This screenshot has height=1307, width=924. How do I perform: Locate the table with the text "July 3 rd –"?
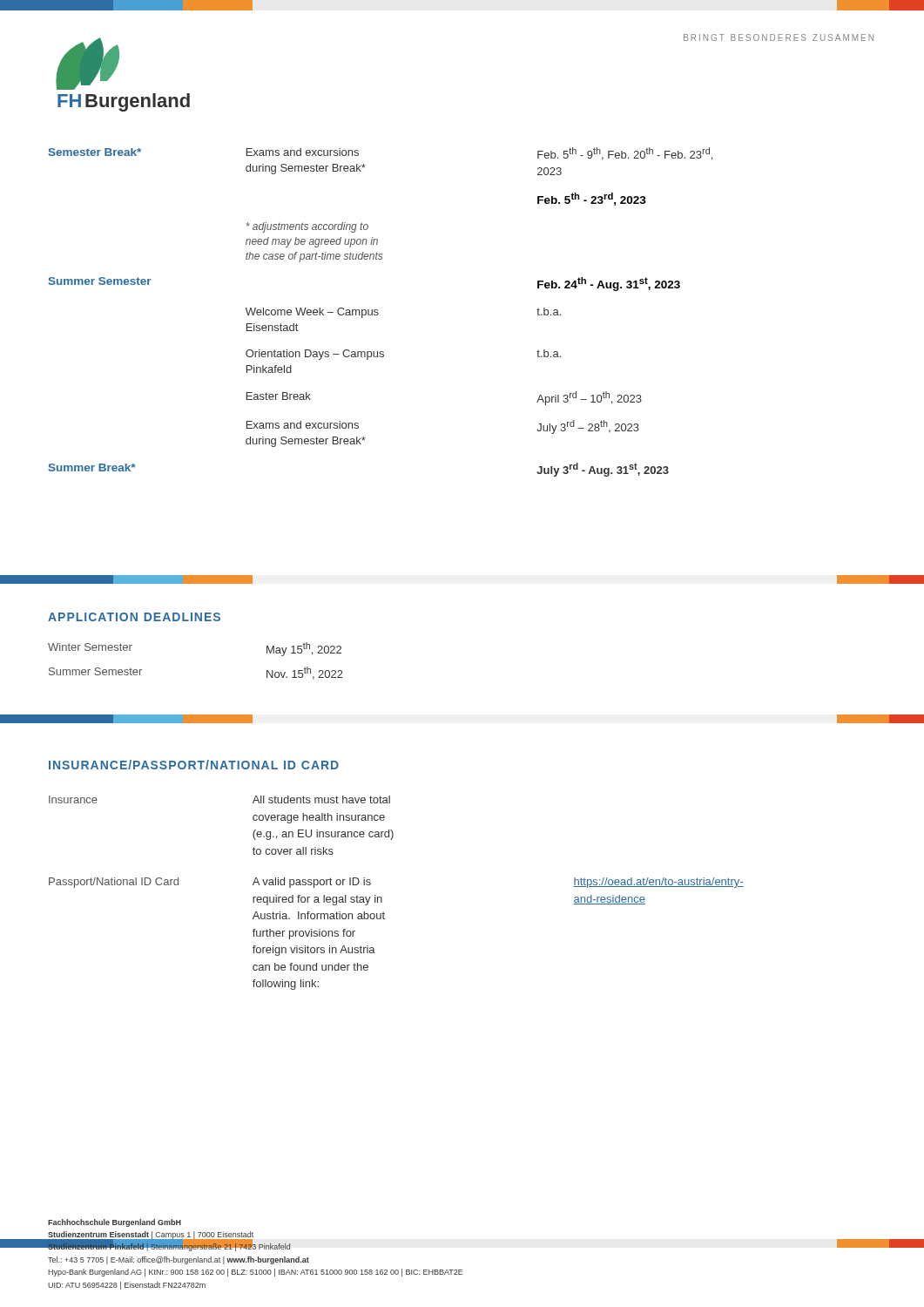tap(462, 312)
